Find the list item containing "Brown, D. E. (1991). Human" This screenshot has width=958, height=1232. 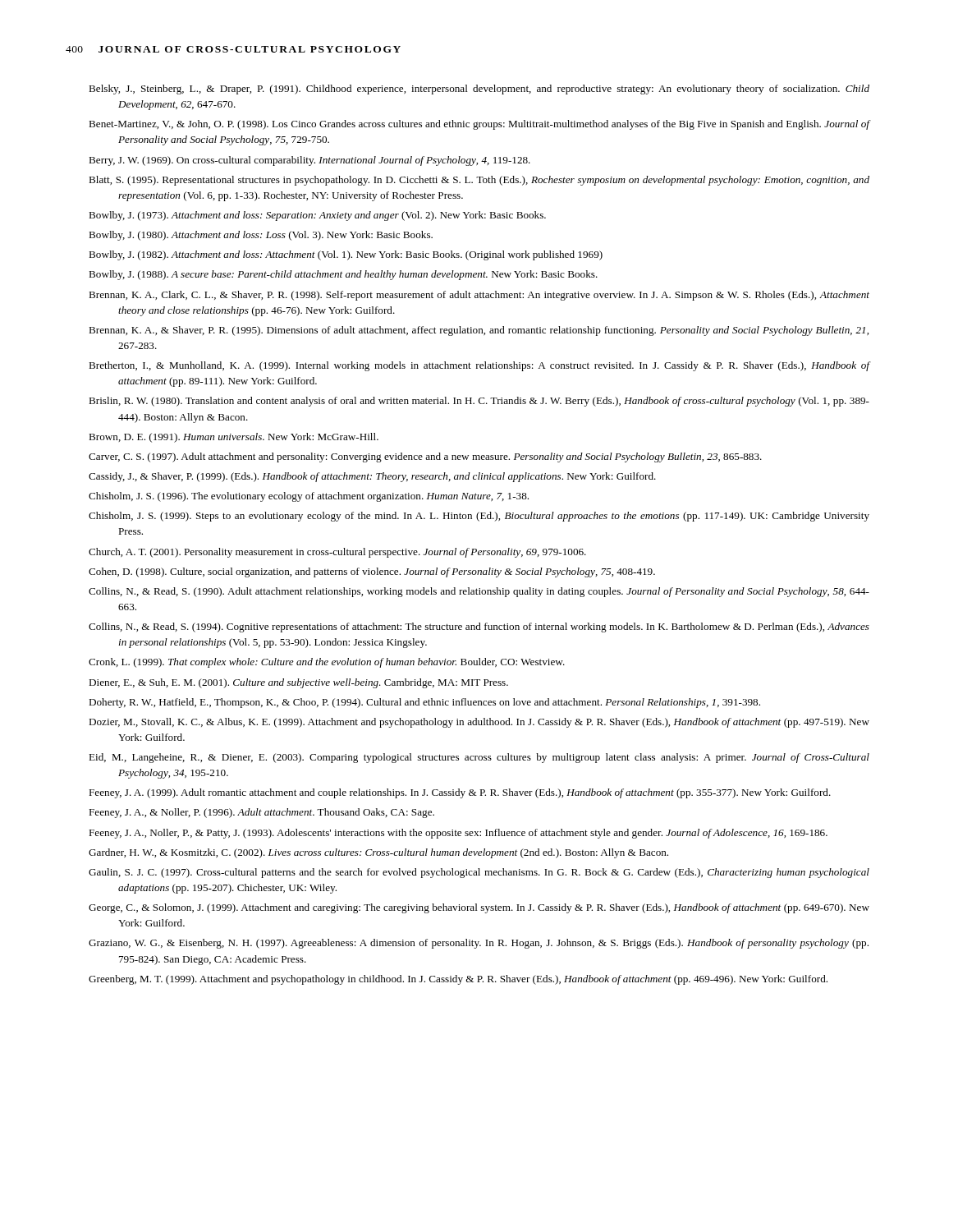click(x=234, y=436)
